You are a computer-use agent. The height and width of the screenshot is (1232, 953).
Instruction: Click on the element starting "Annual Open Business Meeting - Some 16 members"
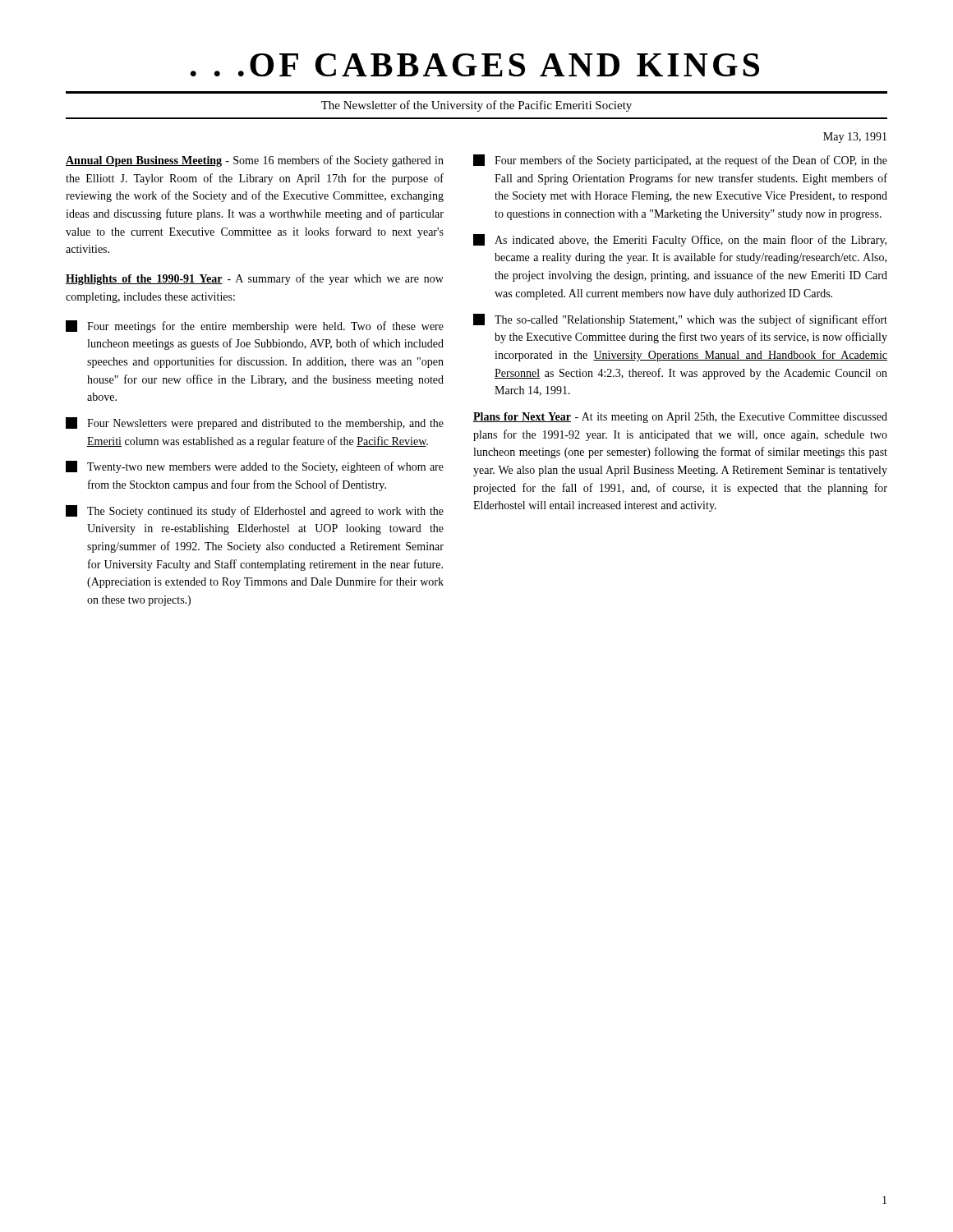[255, 205]
